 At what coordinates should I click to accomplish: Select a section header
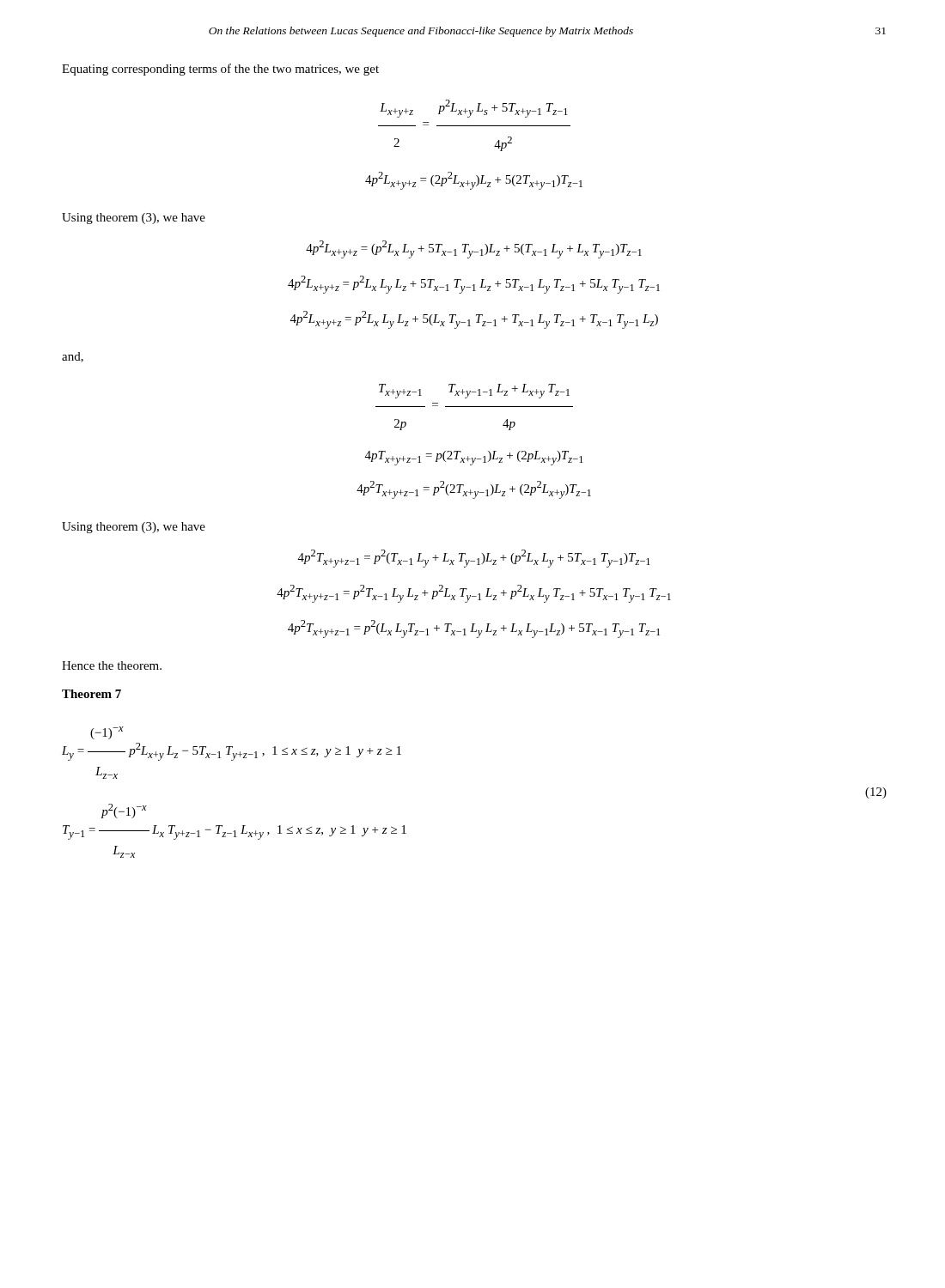(92, 694)
